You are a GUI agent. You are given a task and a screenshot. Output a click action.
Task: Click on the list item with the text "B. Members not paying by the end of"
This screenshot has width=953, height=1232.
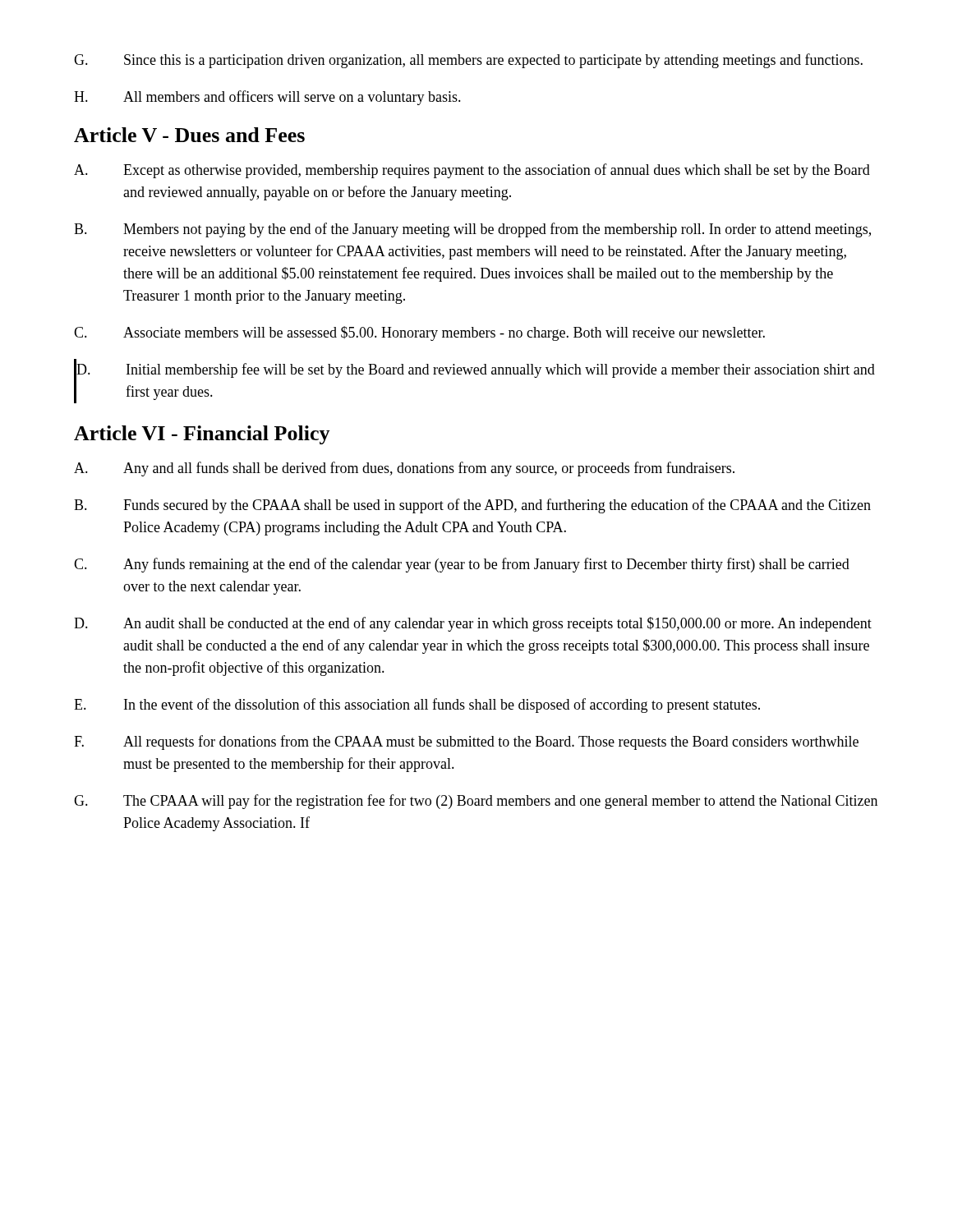pos(476,263)
